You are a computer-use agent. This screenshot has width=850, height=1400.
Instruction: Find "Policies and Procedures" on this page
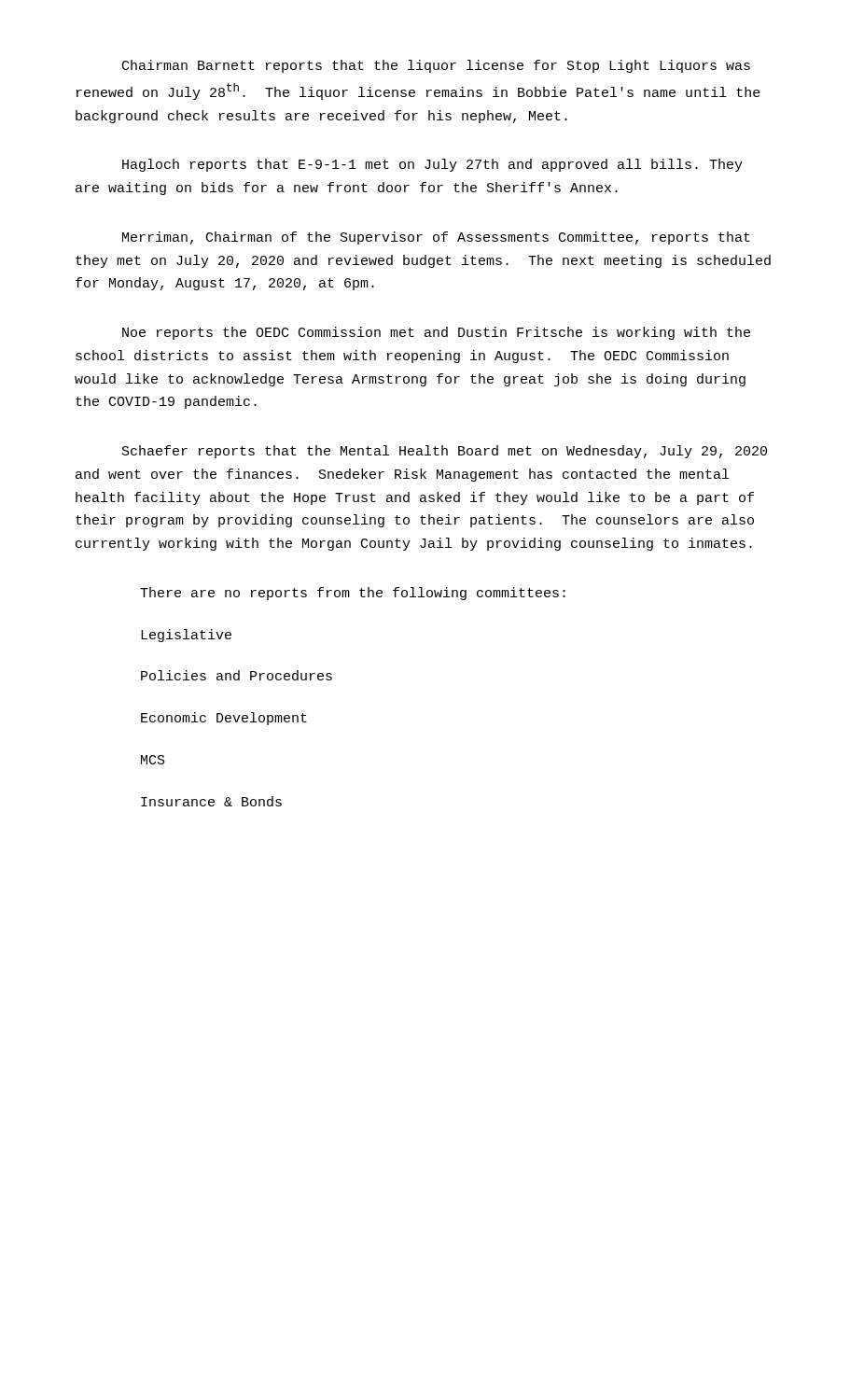pos(237,677)
